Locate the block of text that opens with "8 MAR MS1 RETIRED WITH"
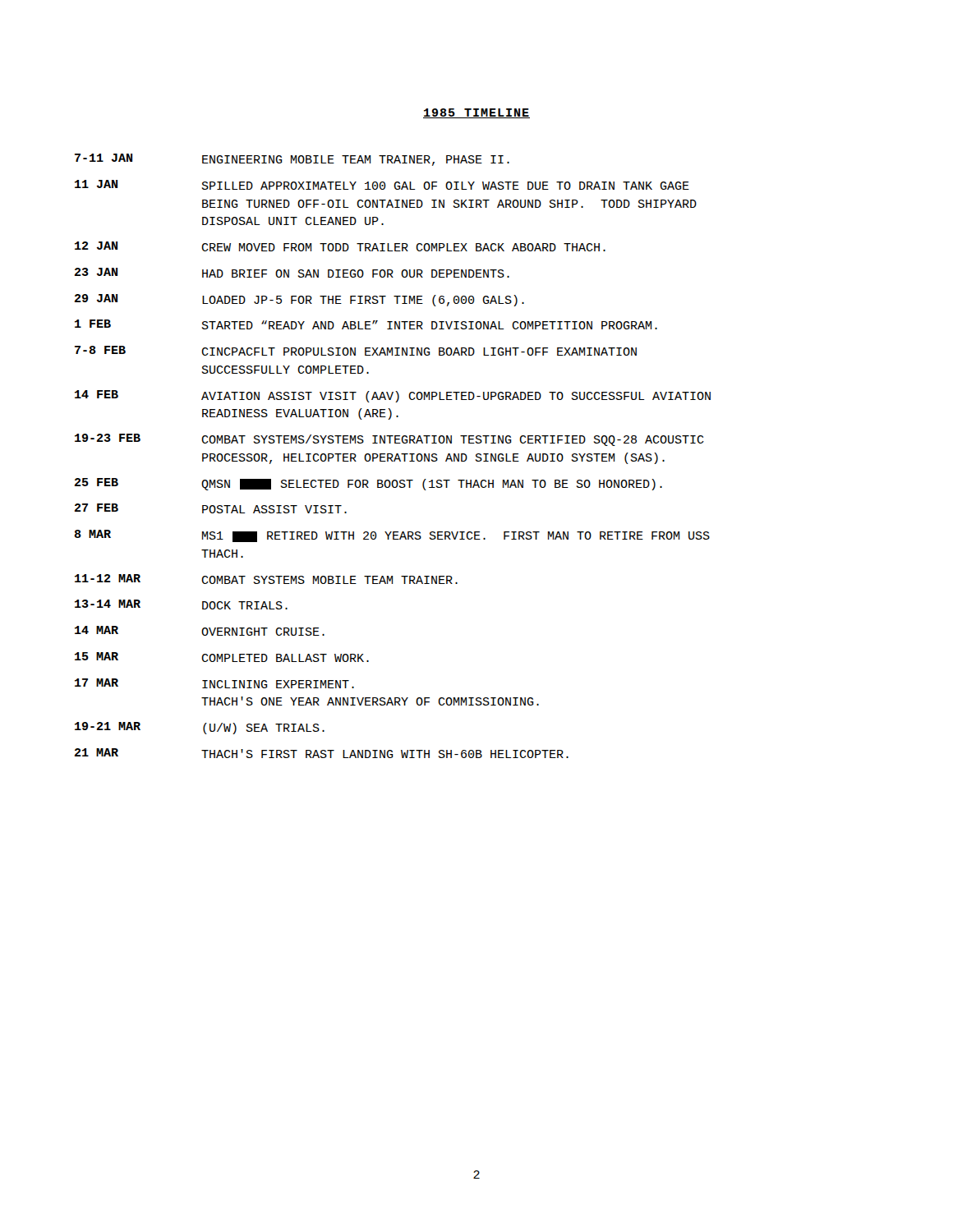Screen dimensions: 1232x953 [489, 546]
